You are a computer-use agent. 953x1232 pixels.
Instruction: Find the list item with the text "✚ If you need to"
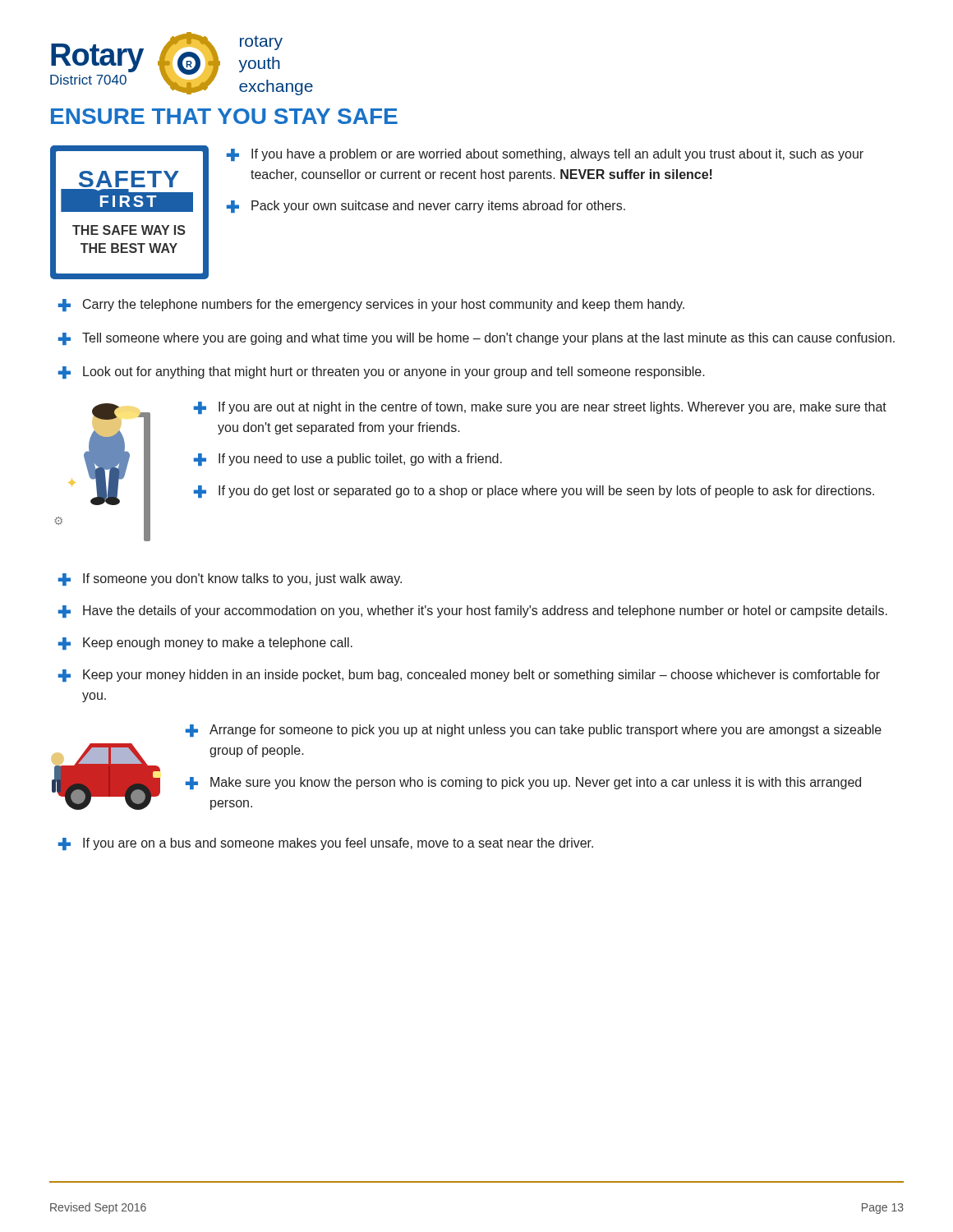point(348,460)
